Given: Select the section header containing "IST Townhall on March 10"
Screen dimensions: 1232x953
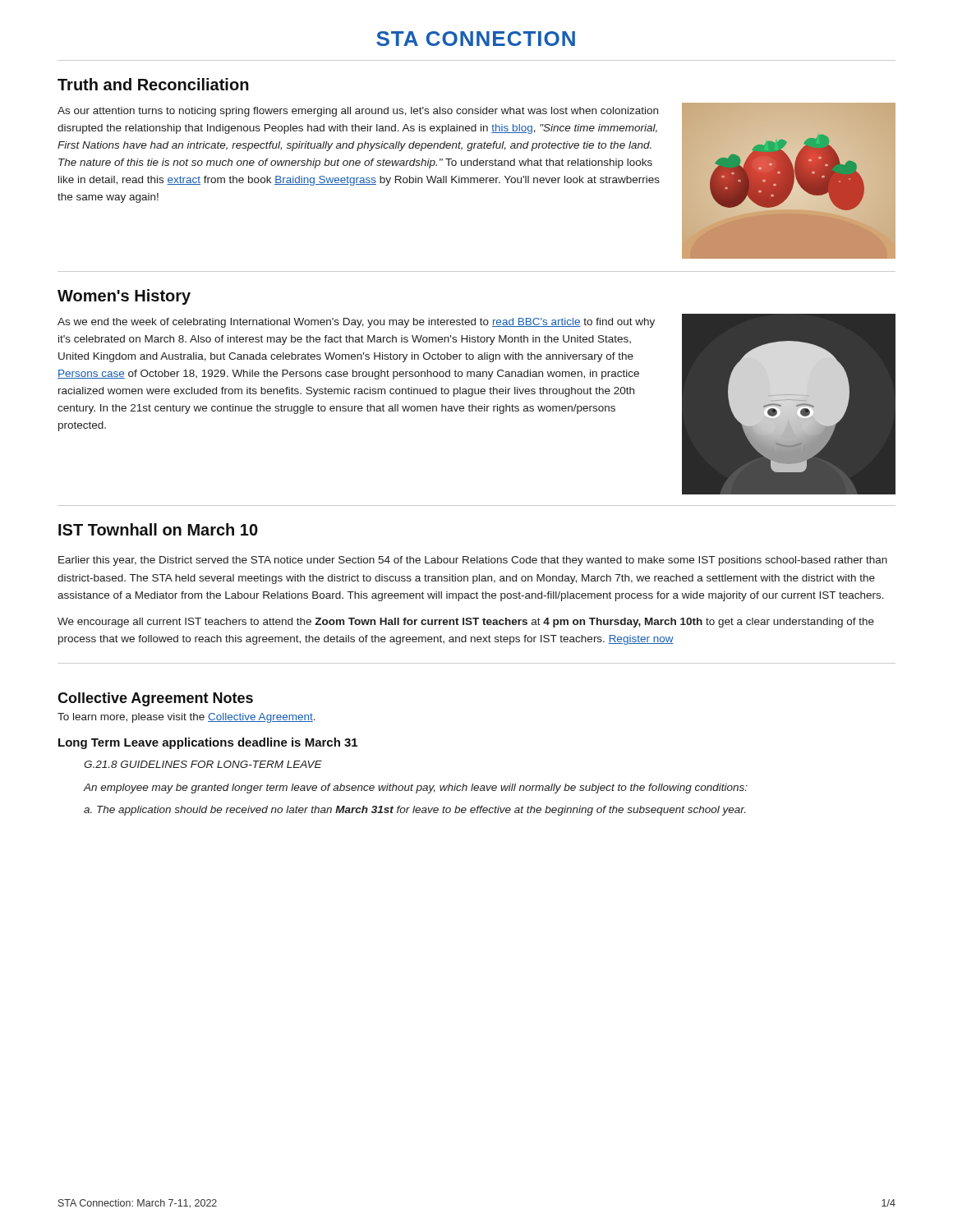Looking at the screenshot, I should pos(158,530).
